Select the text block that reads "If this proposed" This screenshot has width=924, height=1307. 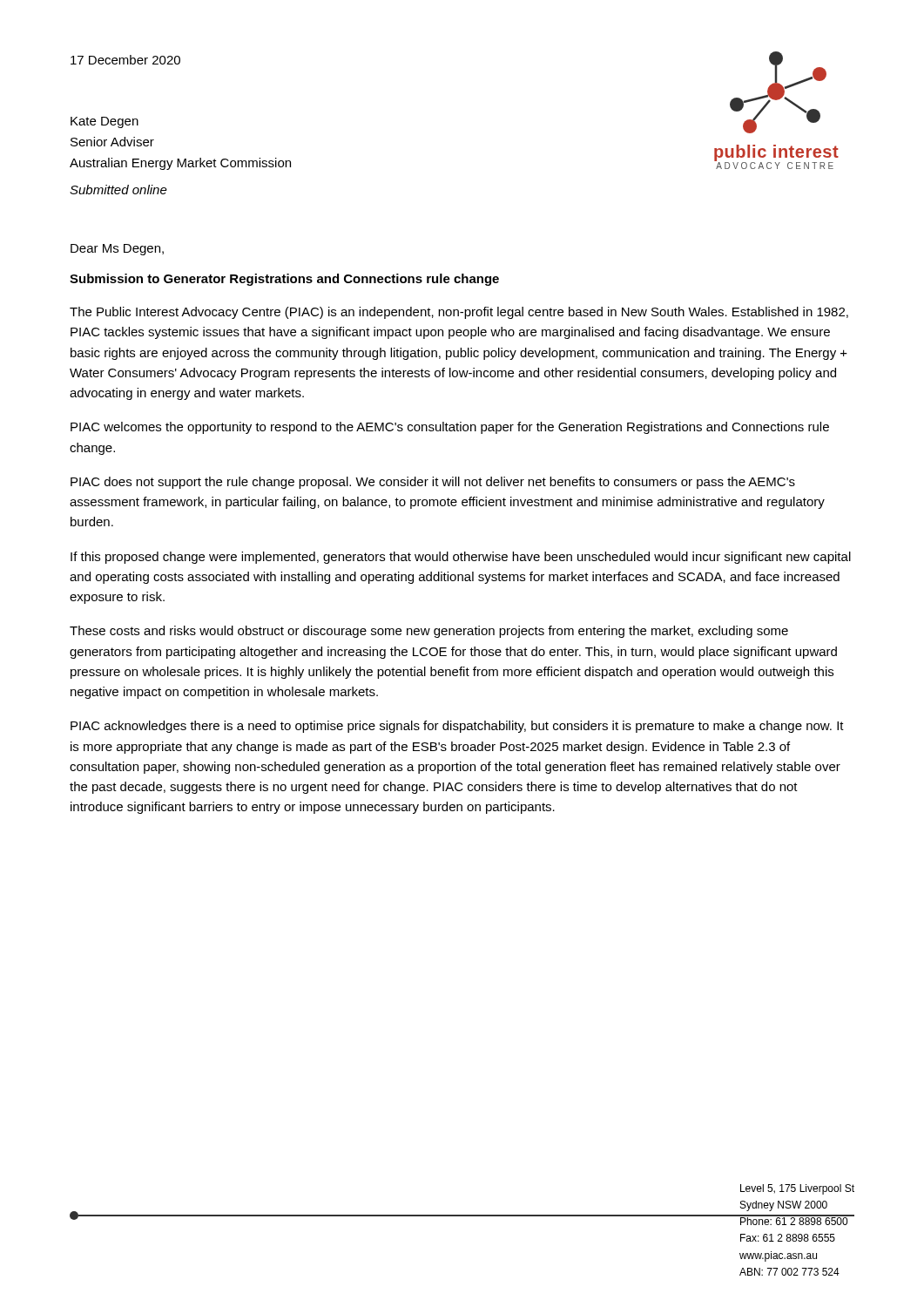click(x=460, y=576)
